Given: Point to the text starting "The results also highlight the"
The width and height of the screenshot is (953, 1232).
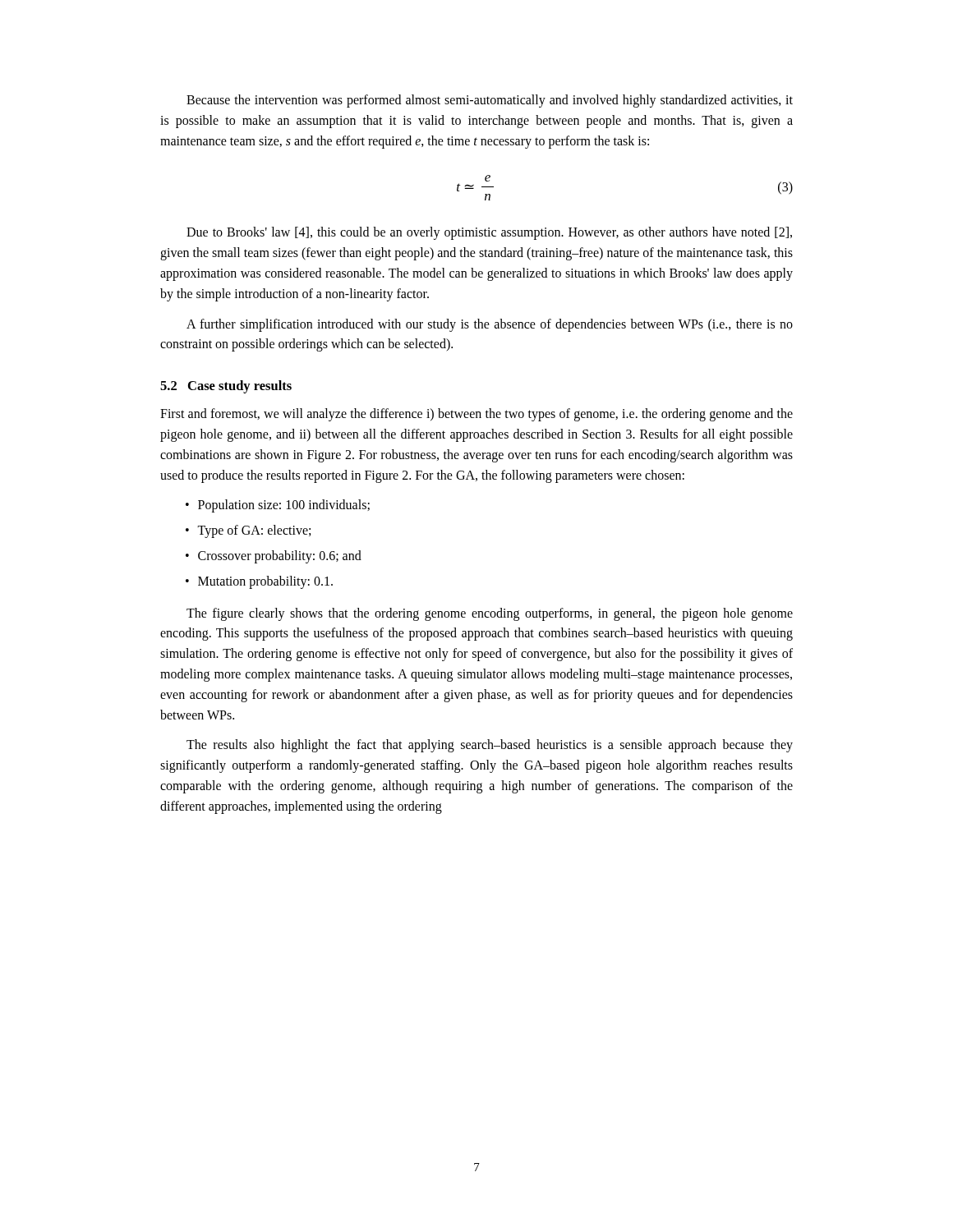Looking at the screenshot, I should tap(476, 775).
